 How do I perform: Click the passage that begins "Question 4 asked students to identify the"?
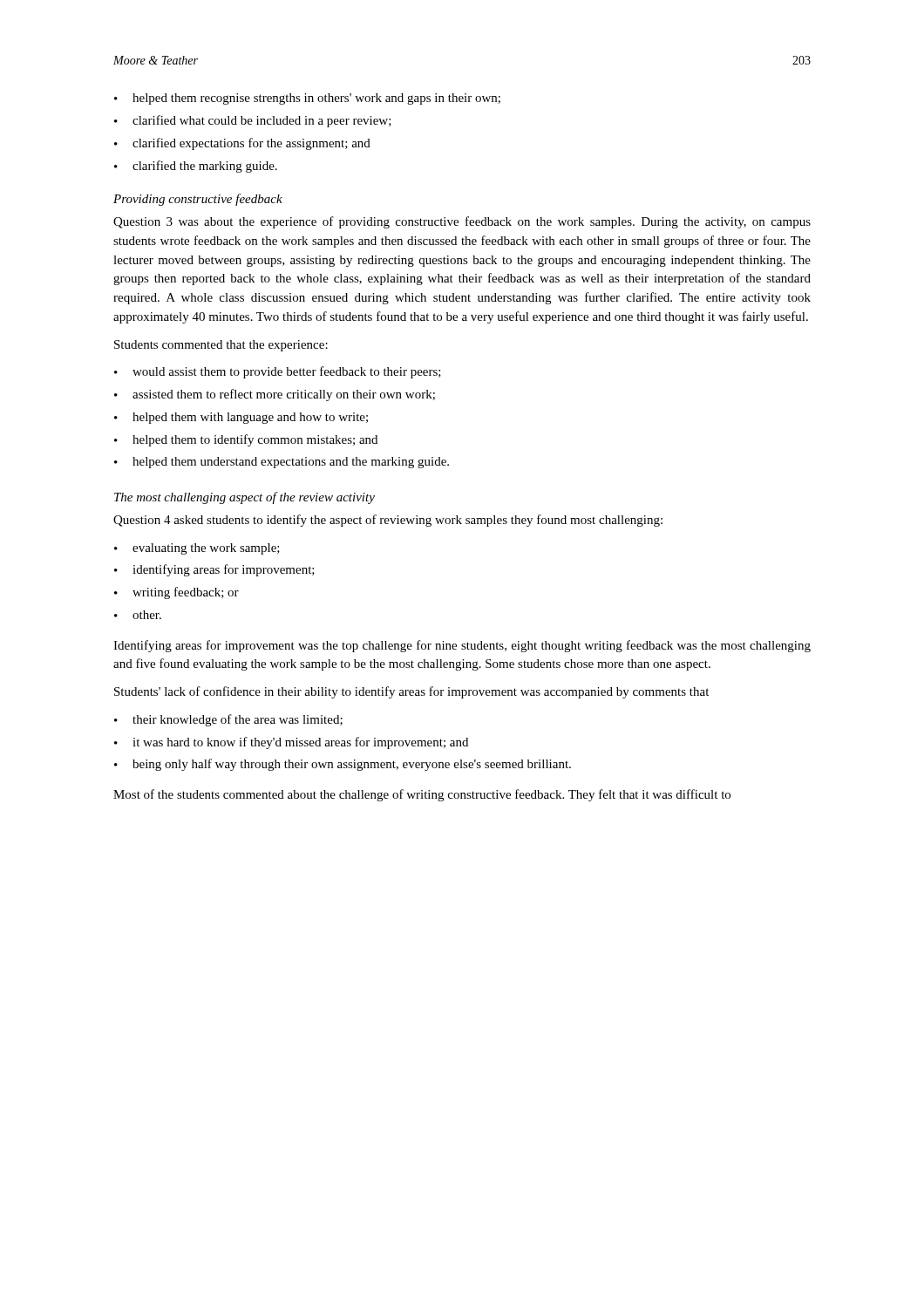coord(388,520)
